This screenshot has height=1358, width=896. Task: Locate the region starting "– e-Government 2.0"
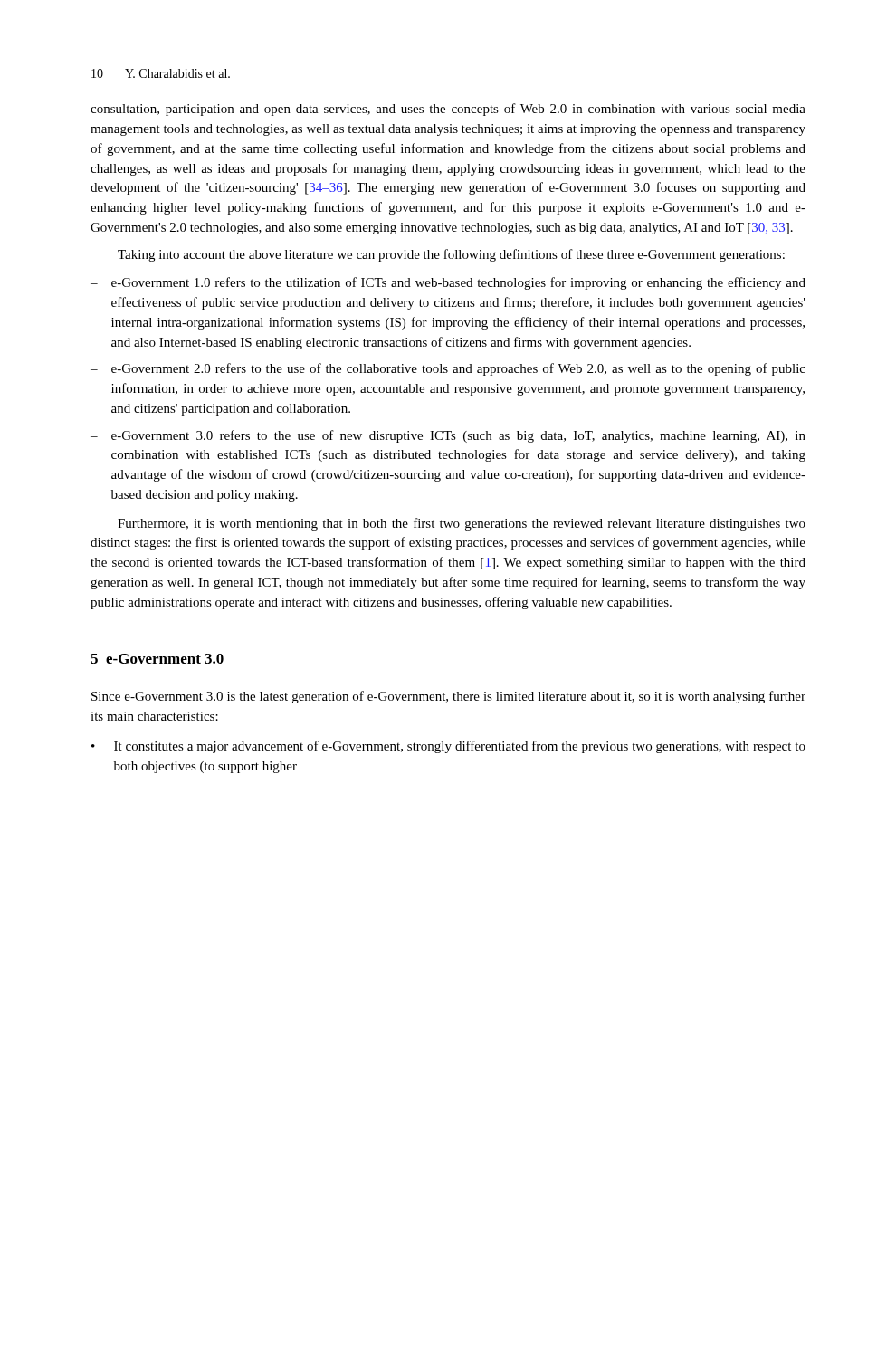tap(448, 389)
